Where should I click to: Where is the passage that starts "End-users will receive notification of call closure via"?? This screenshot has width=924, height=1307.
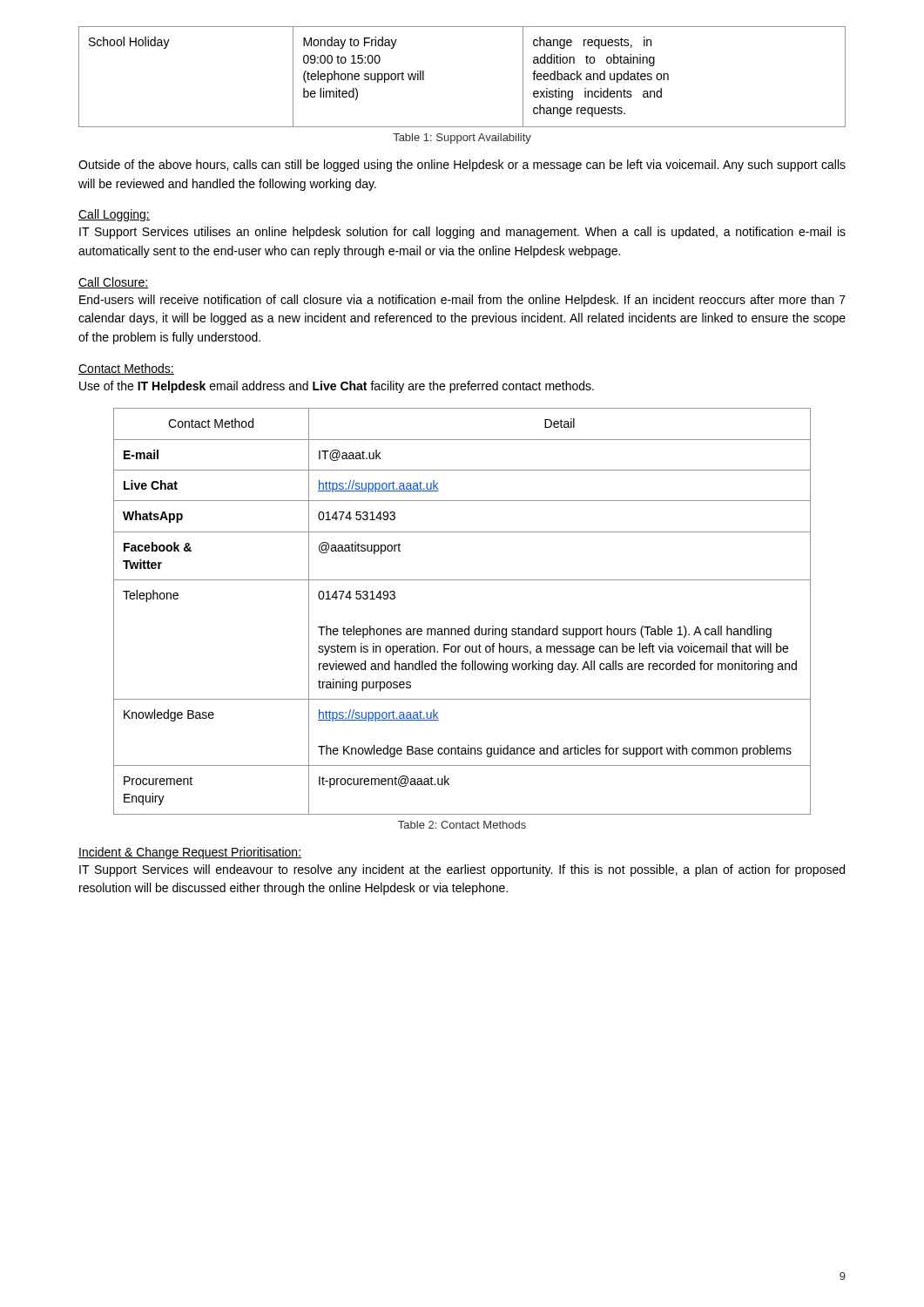coord(462,318)
